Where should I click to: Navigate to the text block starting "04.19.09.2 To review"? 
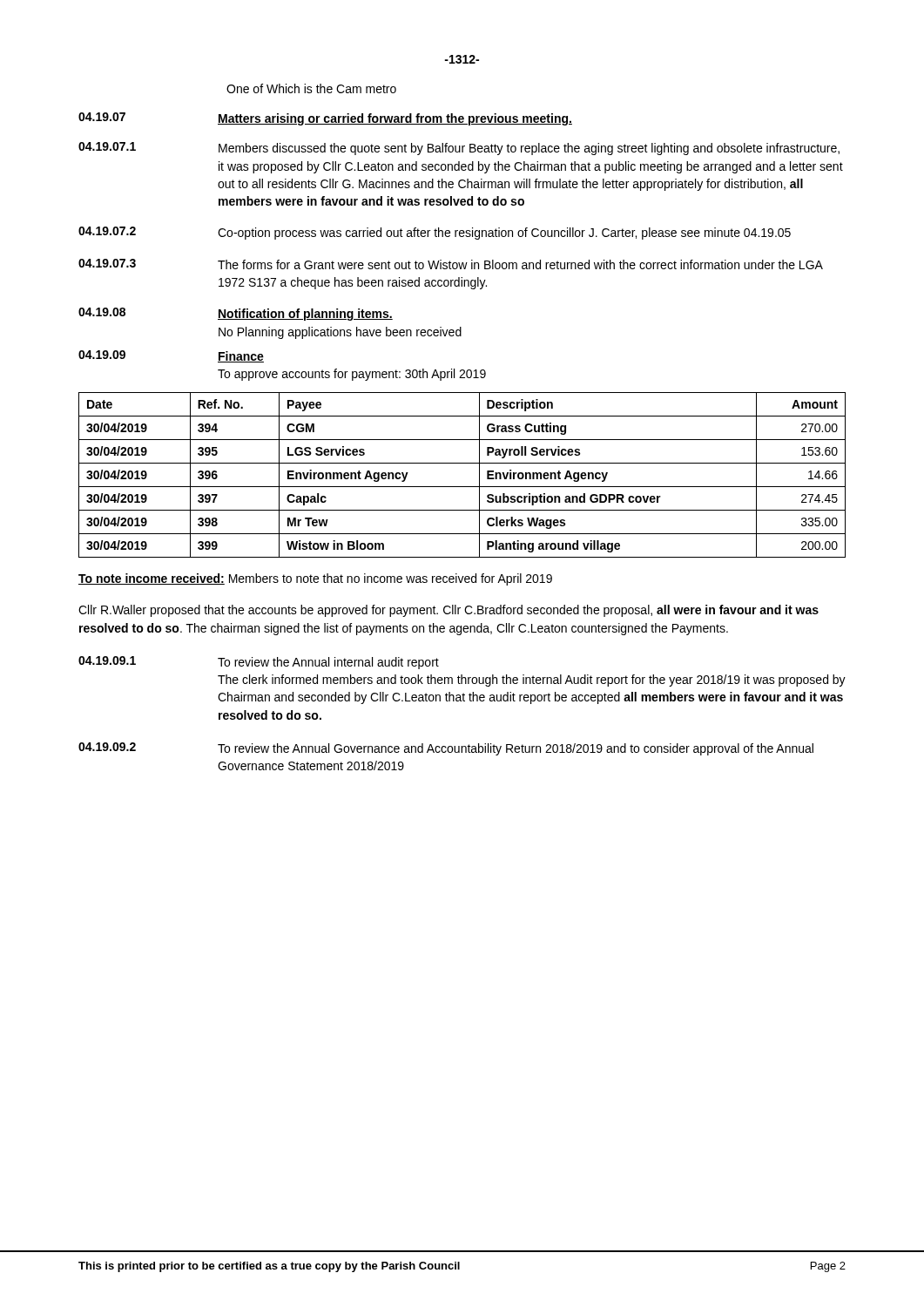[462, 757]
